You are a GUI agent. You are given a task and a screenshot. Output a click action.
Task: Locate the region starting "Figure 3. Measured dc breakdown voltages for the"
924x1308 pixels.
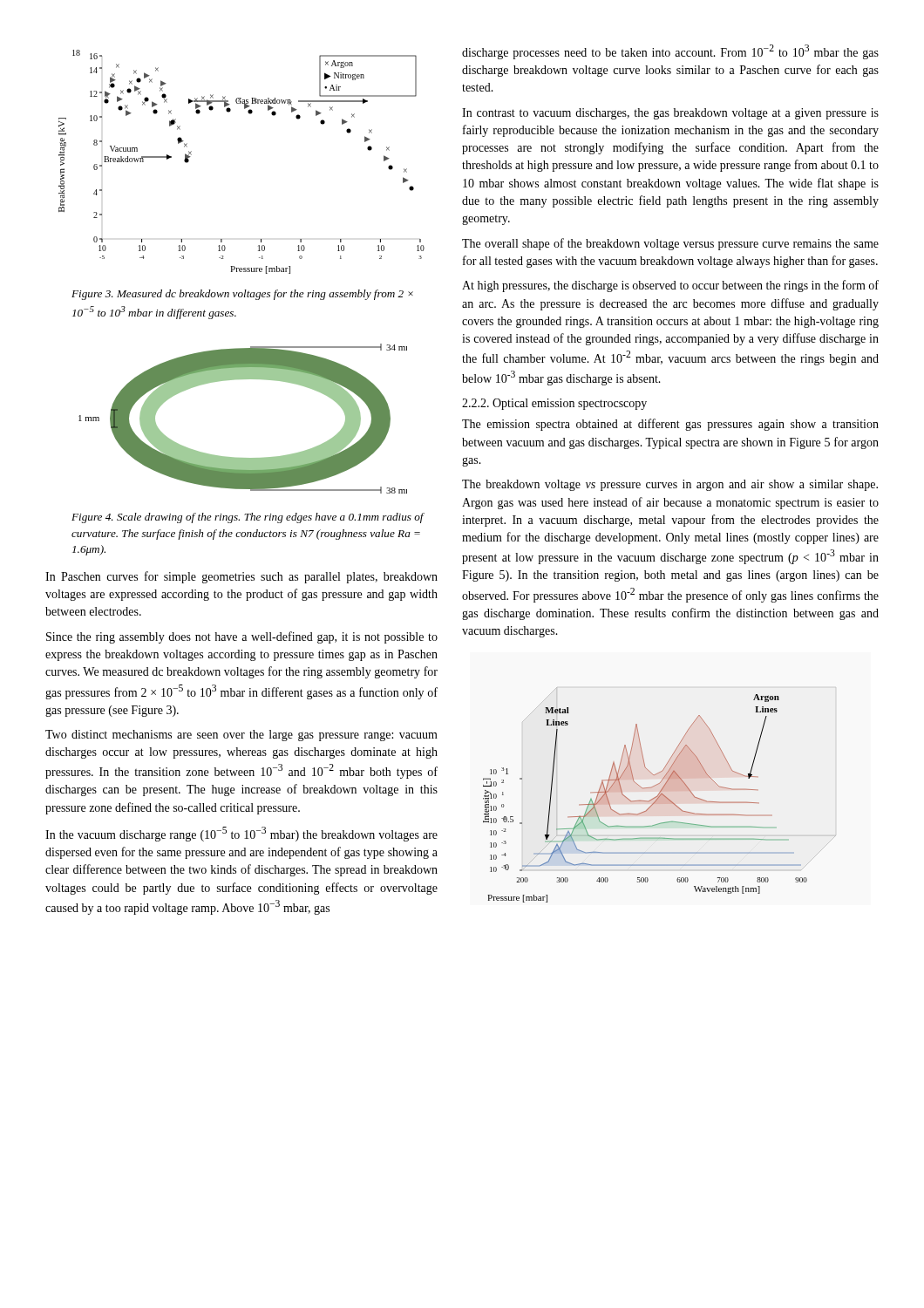coord(243,303)
